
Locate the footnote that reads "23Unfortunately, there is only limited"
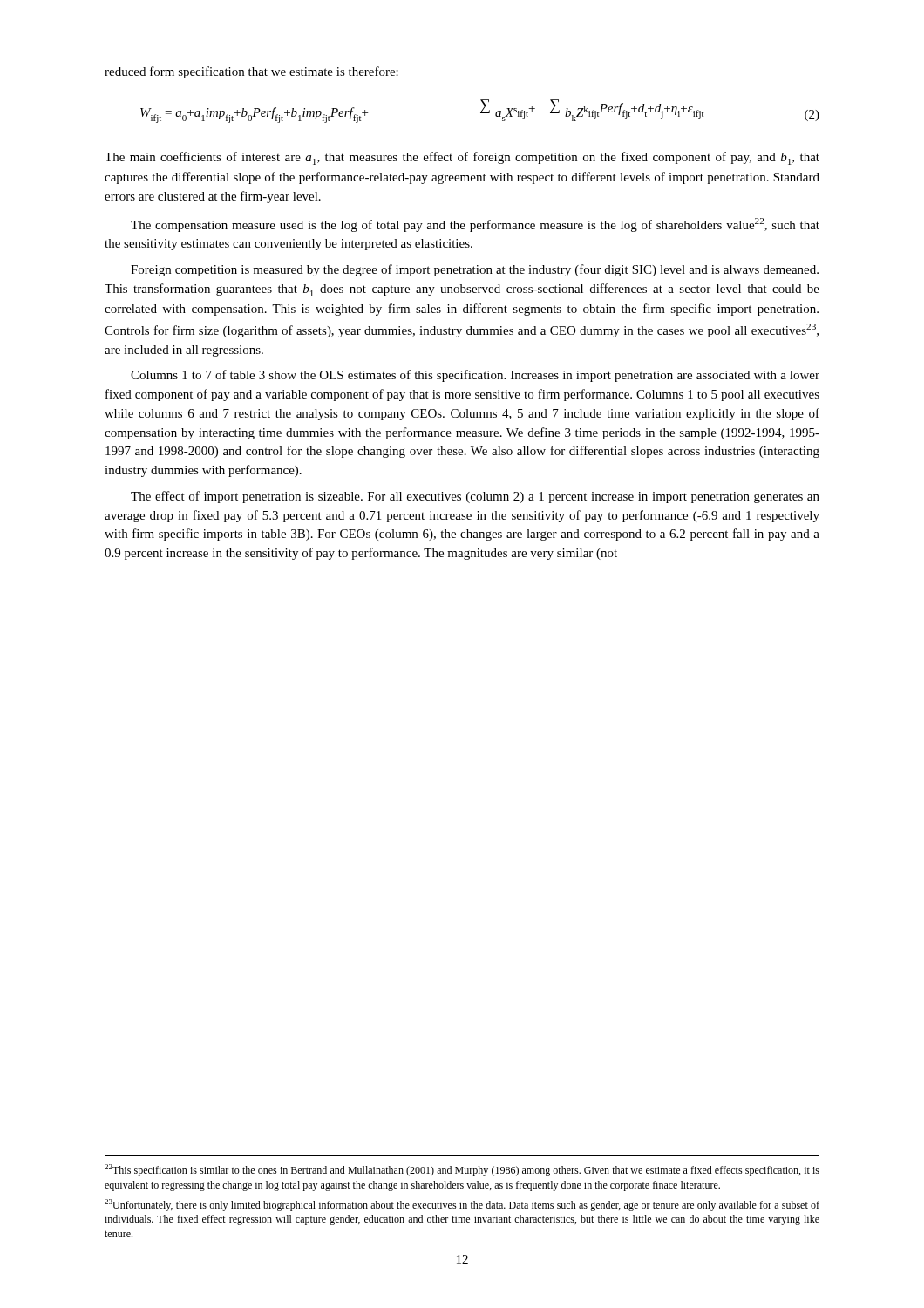pyautogui.click(x=462, y=1219)
